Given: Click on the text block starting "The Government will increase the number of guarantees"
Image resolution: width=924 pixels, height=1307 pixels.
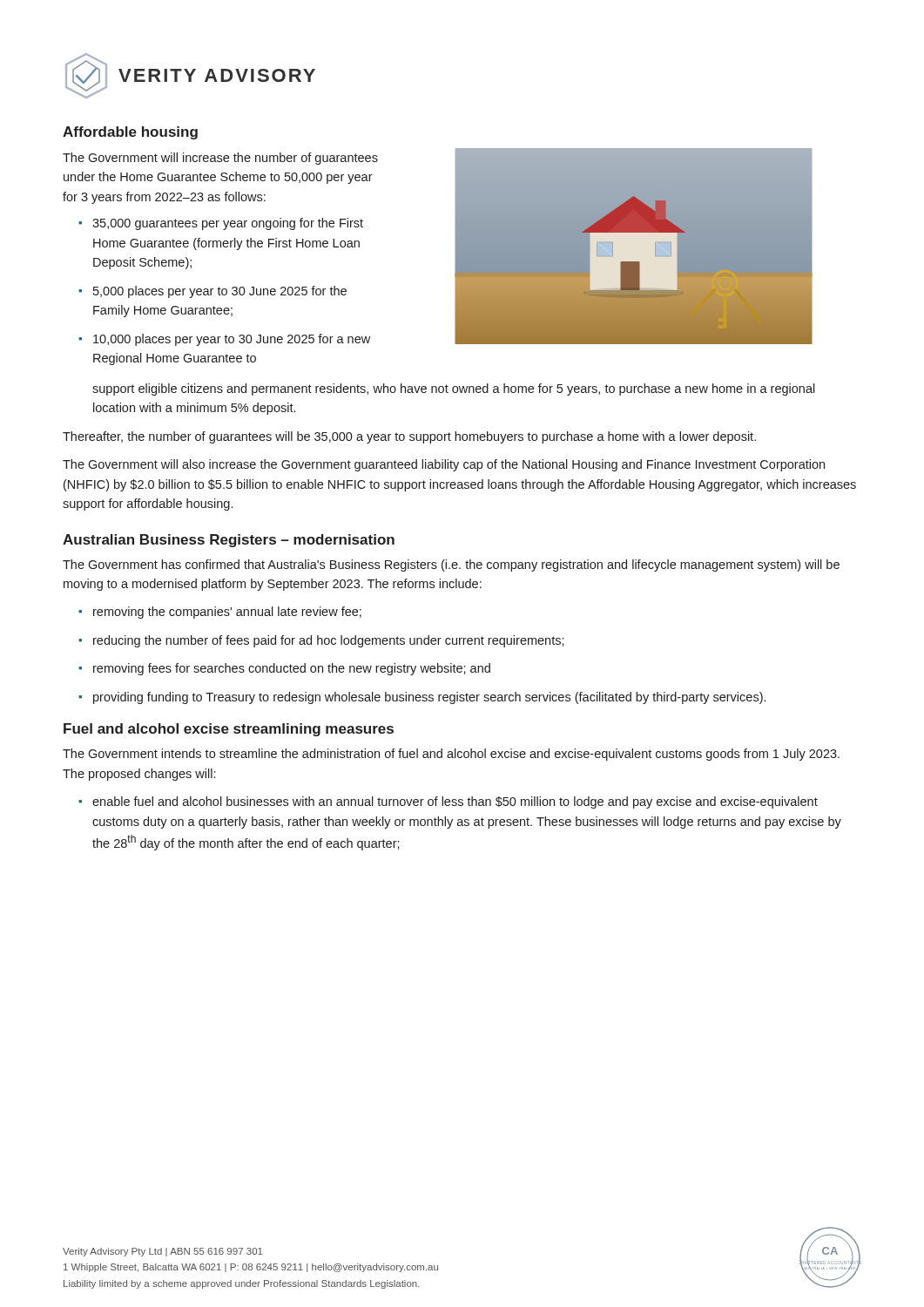Looking at the screenshot, I should (x=220, y=177).
